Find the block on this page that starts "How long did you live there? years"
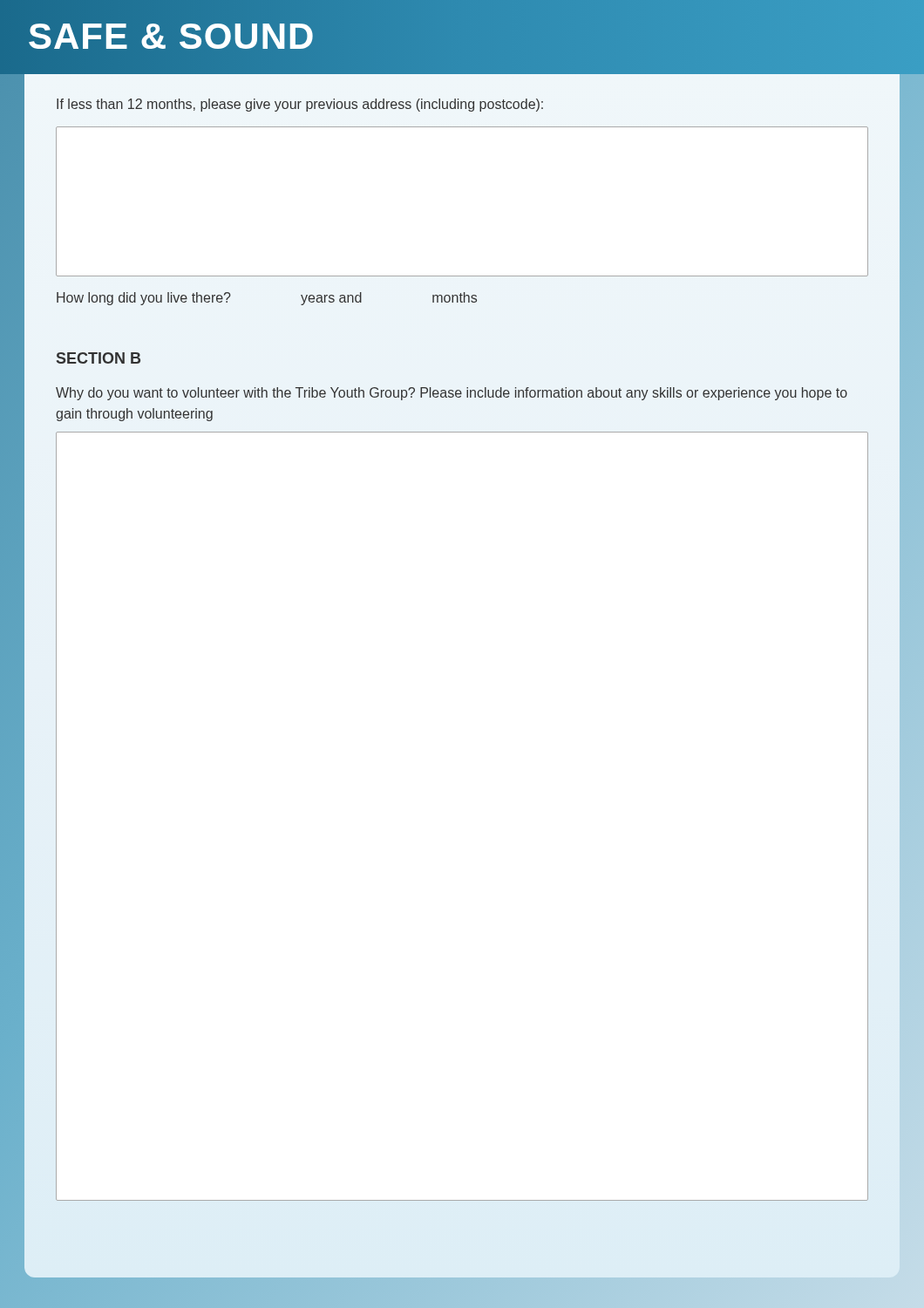 point(148,299)
